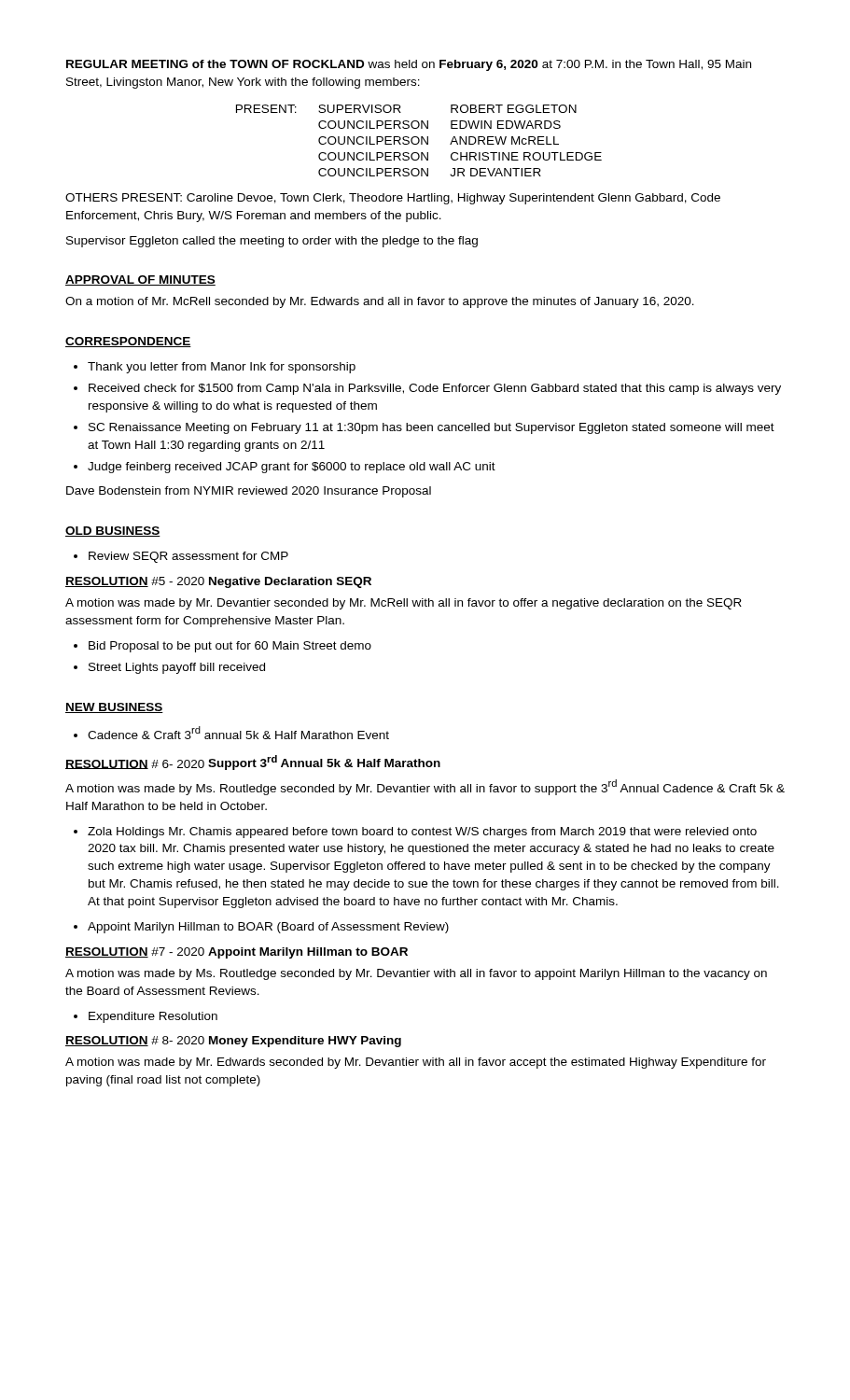Locate the text block with the text "REGULAR MEETING of the TOWN OF ROCKLAND"

[425, 74]
